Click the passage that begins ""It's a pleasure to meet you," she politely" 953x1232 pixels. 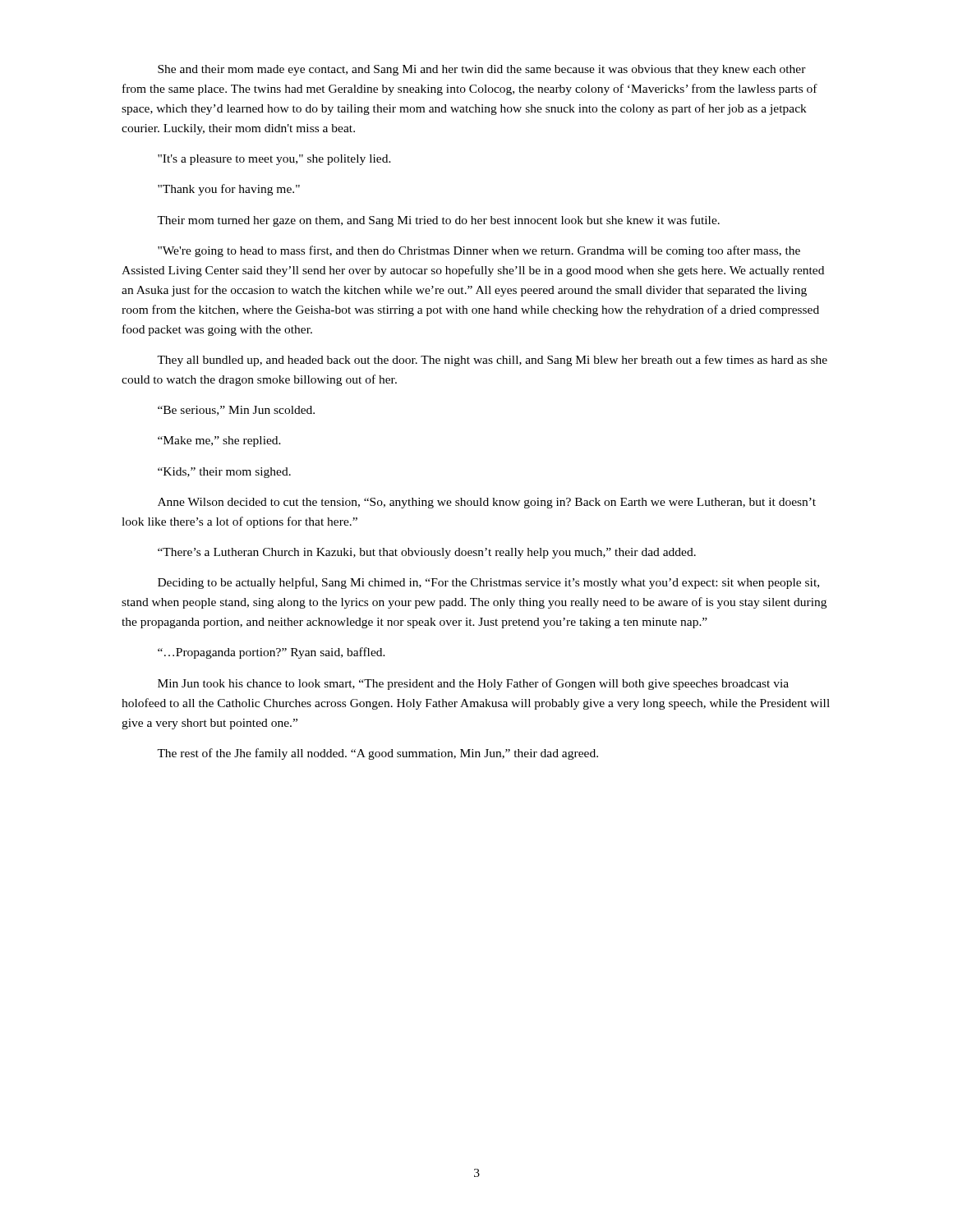pos(274,160)
